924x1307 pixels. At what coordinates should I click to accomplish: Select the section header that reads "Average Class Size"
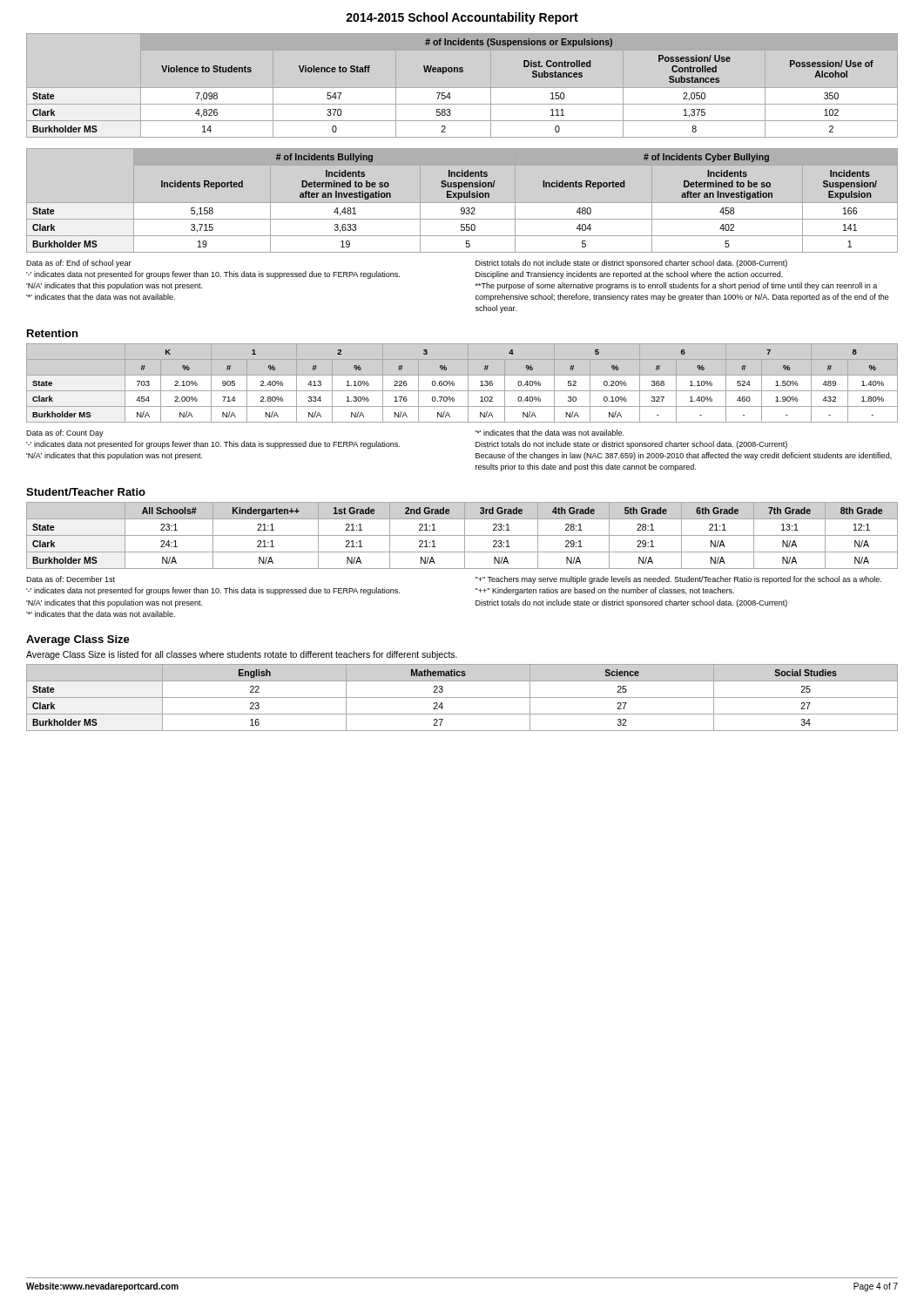[x=78, y=639]
